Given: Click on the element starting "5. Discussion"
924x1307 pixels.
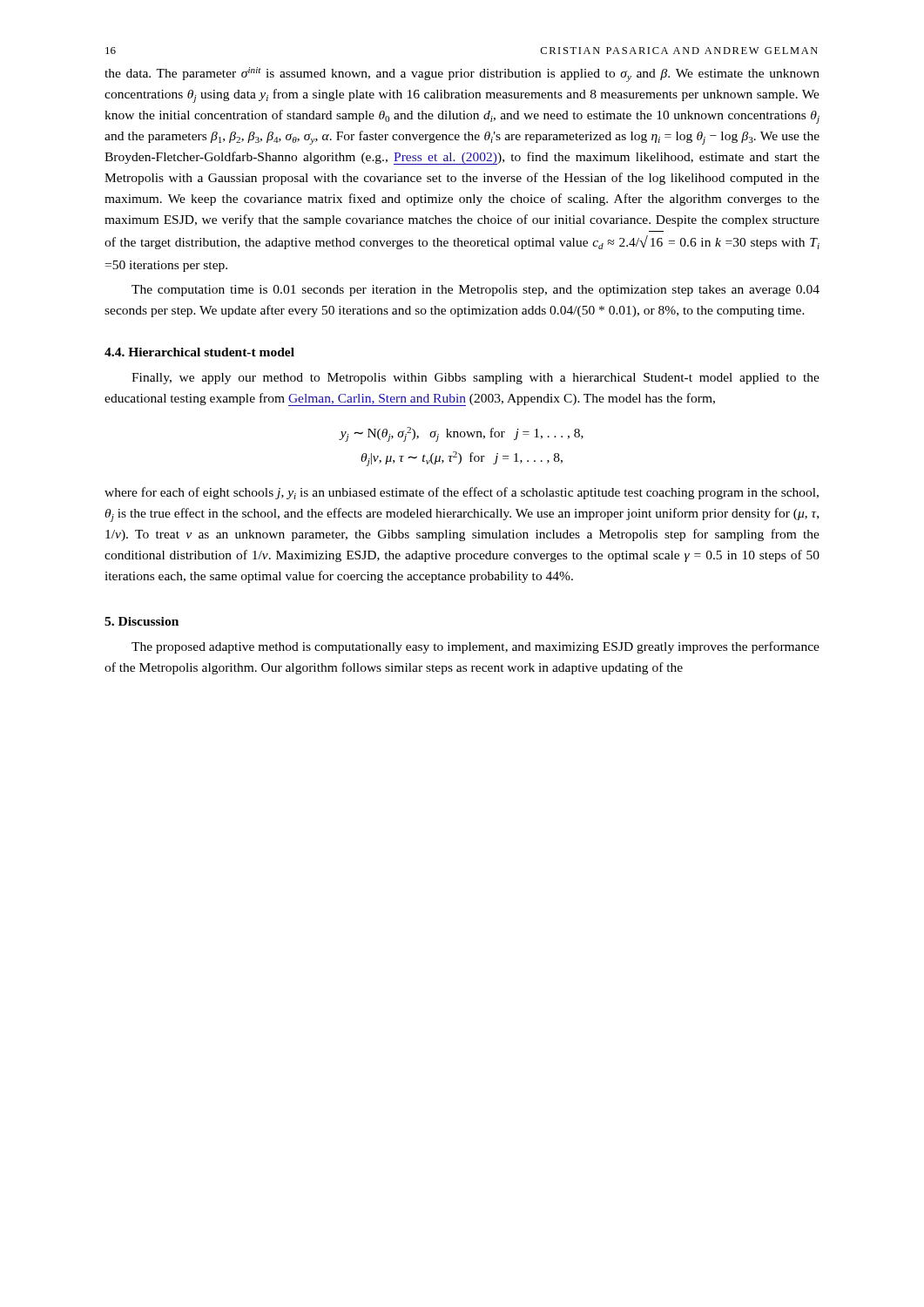Looking at the screenshot, I should (142, 621).
